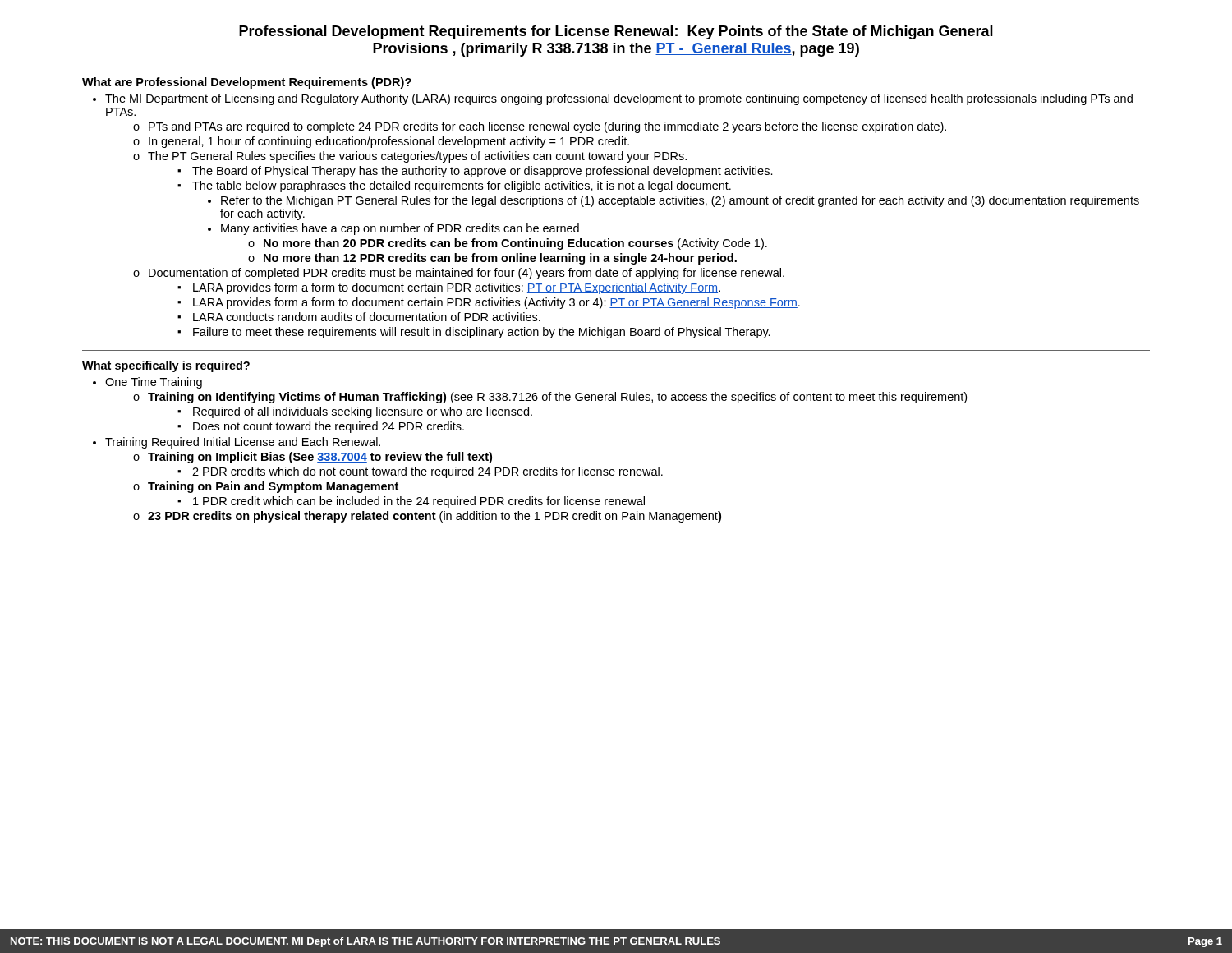The width and height of the screenshot is (1232, 953).
Task: Click where it says "What specifically is required?"
Action: [x=166, y=366]
